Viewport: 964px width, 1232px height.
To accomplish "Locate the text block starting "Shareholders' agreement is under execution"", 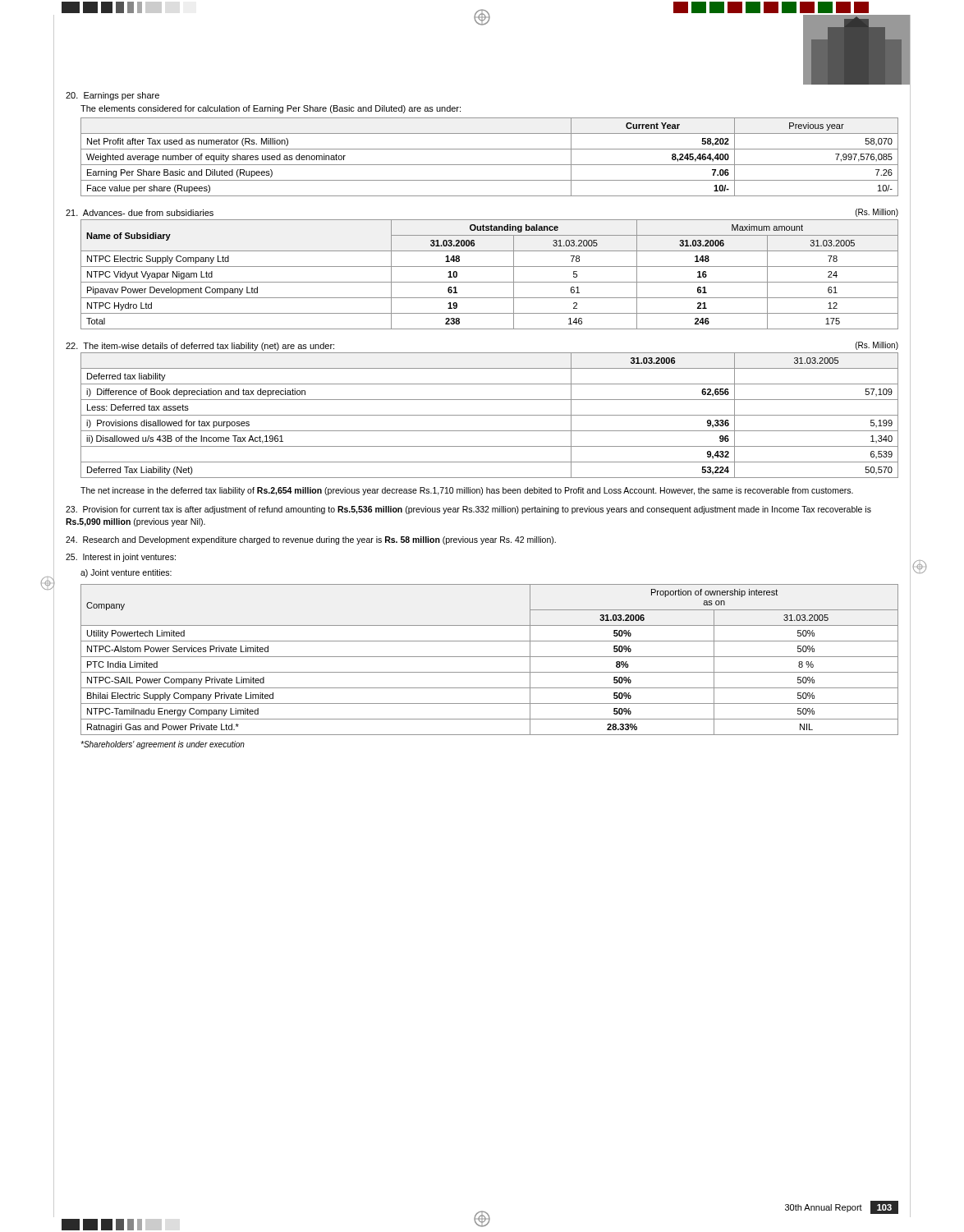I will click(163, 745).
